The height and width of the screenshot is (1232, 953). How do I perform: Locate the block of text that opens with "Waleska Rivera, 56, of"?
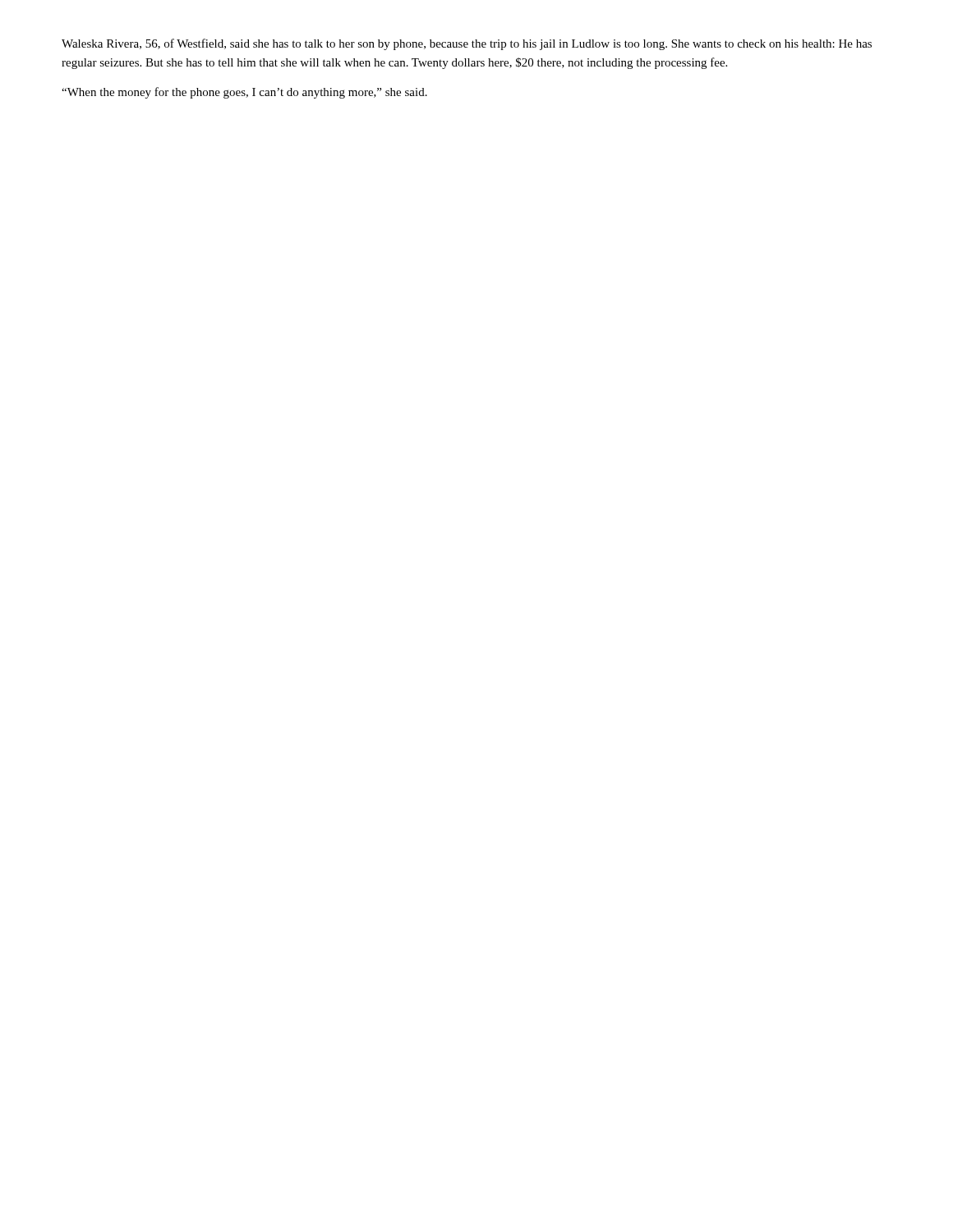click(x=467, y=53)
